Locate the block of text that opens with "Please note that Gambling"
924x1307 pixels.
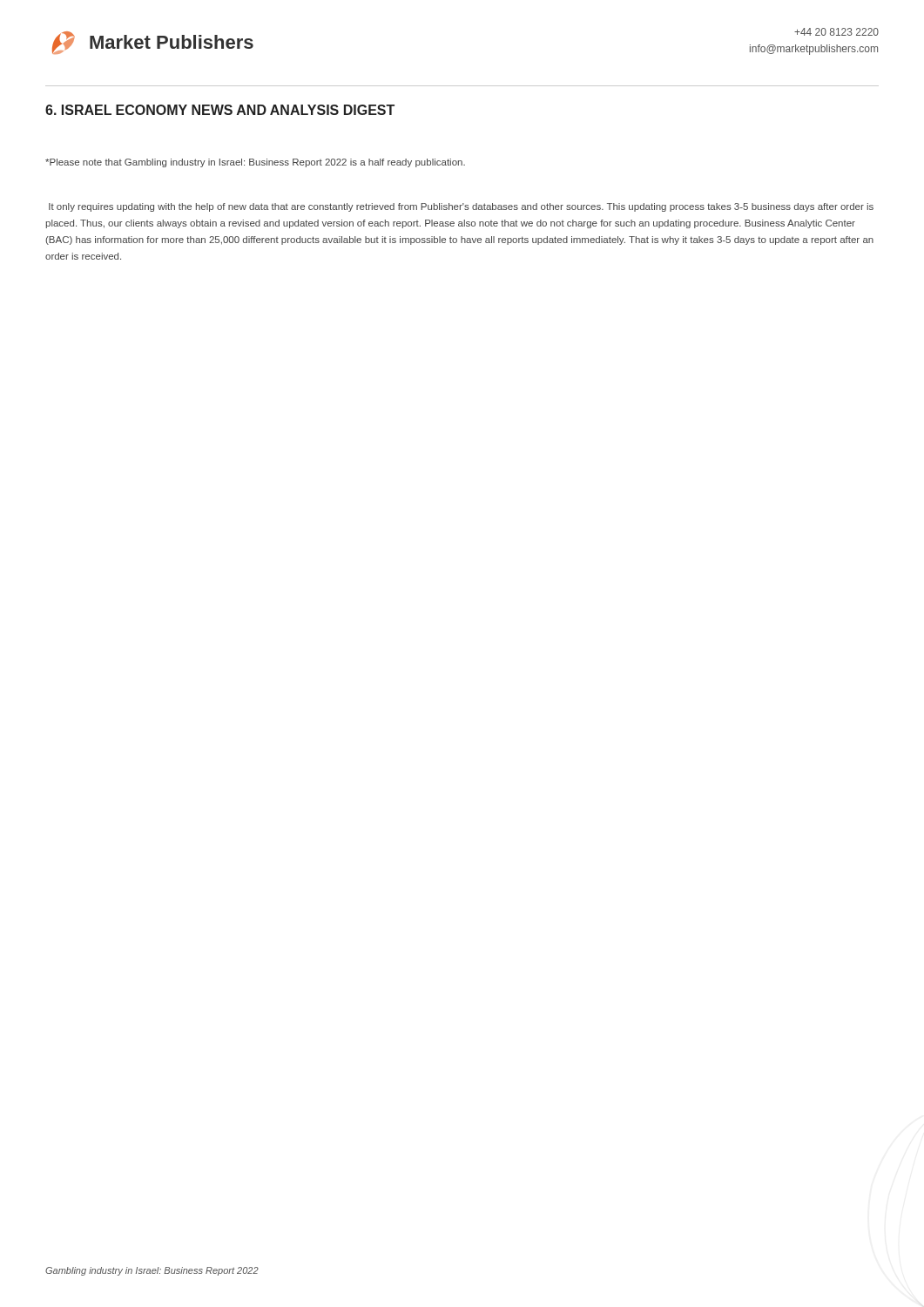[255, 162]
